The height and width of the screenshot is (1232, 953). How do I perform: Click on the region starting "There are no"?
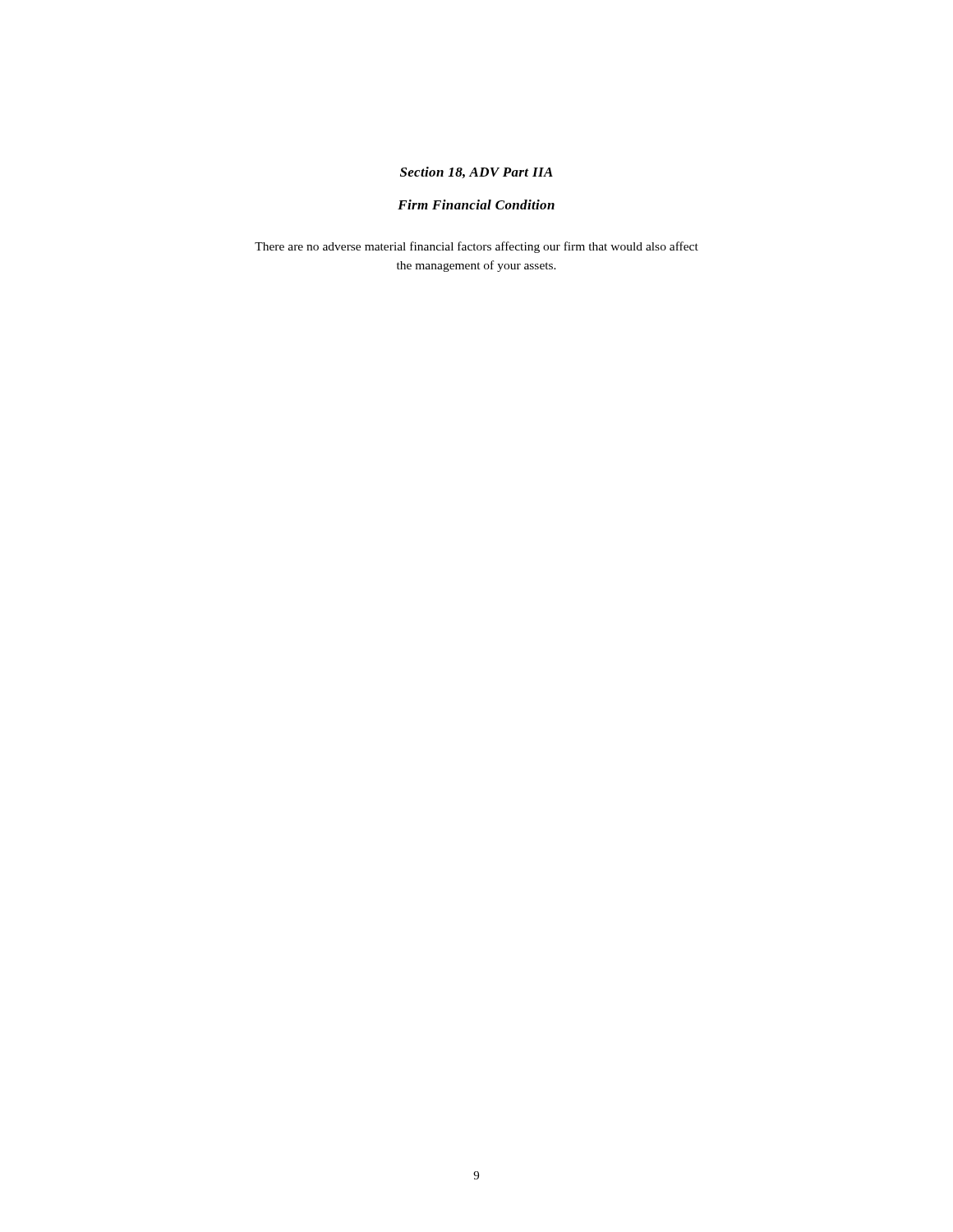coord(476,256)
